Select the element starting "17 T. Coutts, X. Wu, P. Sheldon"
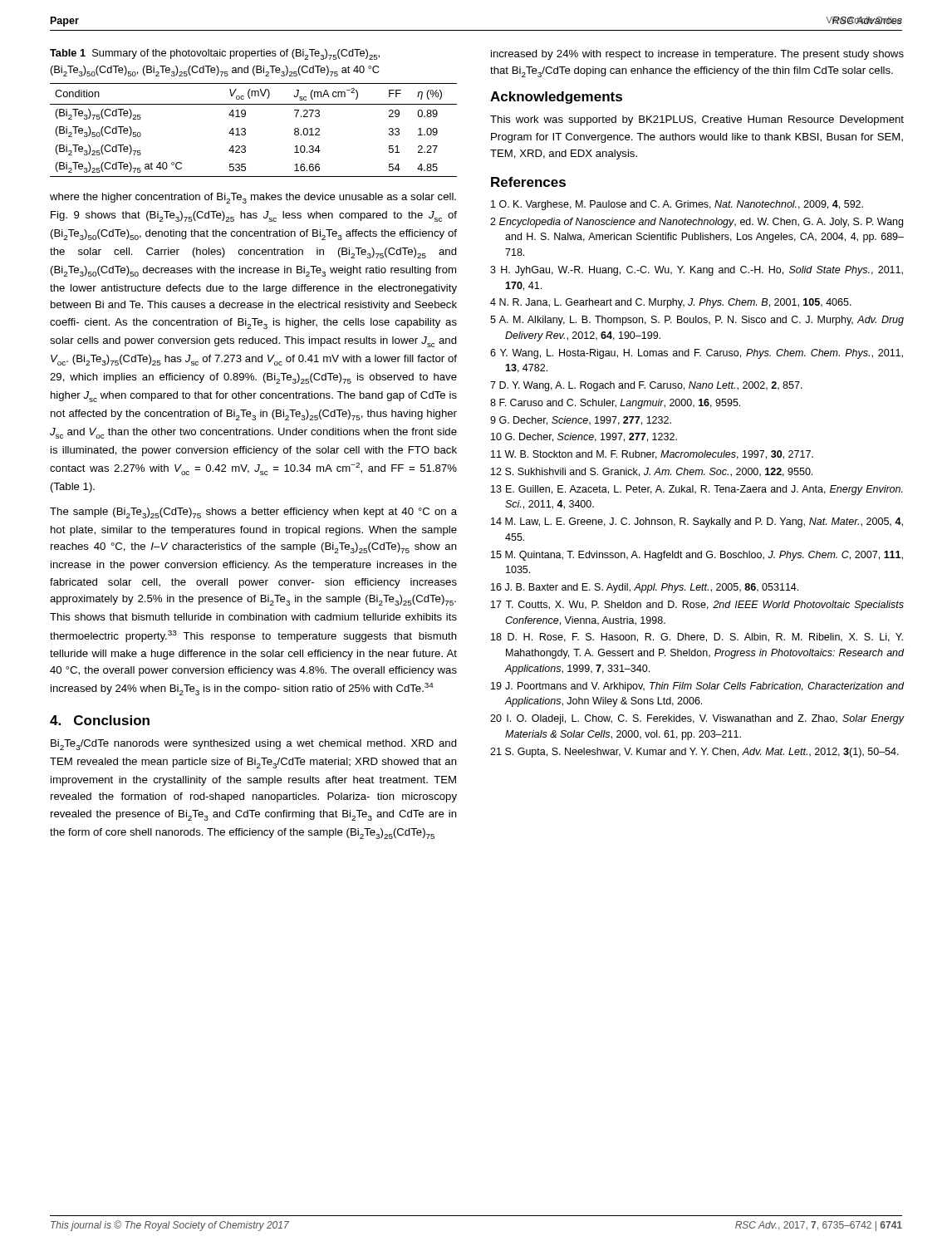Viewport: 952px width, 1246px height. [697, 612]
